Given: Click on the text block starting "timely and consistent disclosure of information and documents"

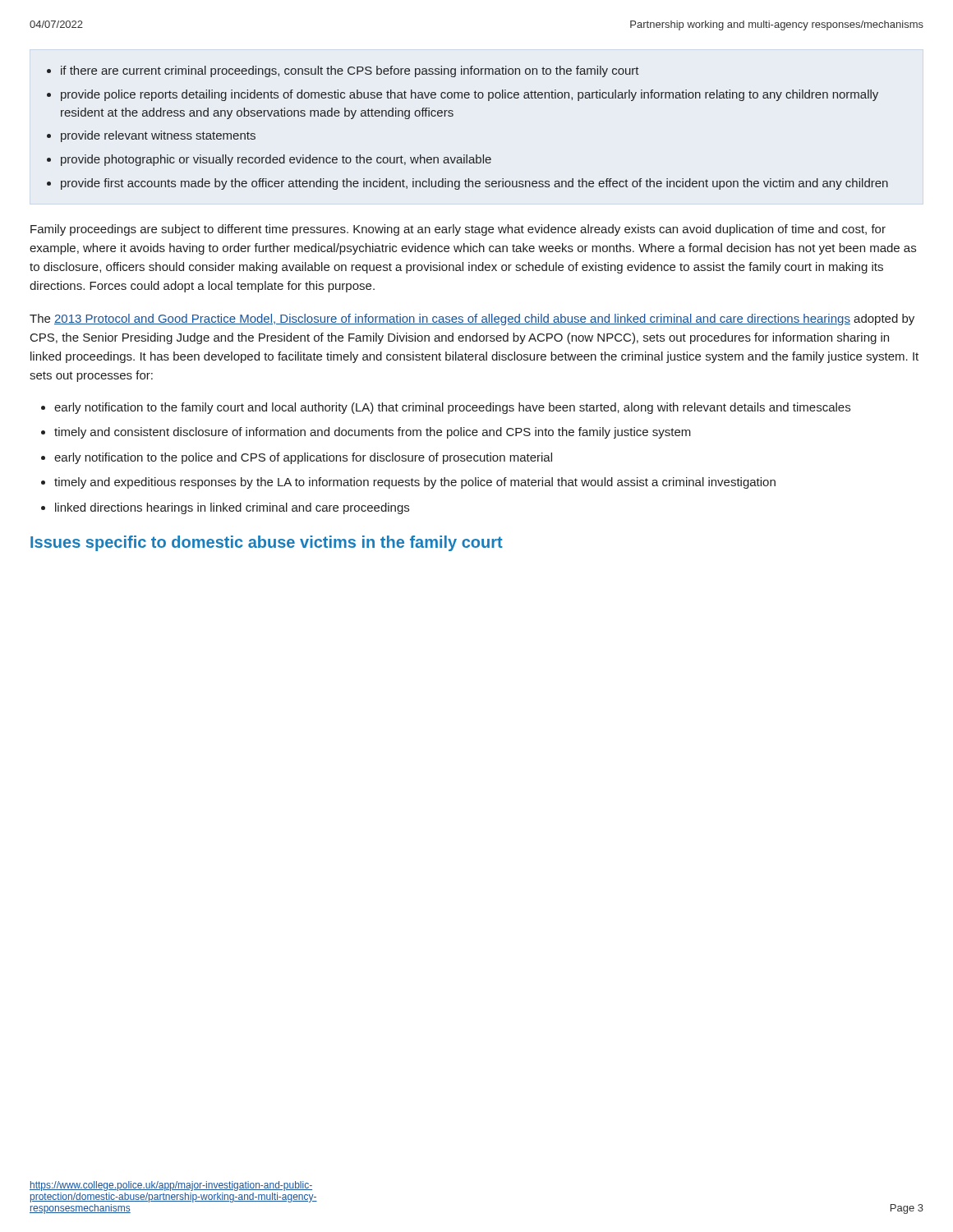Looking at the screenshot, I should point(373,432).
